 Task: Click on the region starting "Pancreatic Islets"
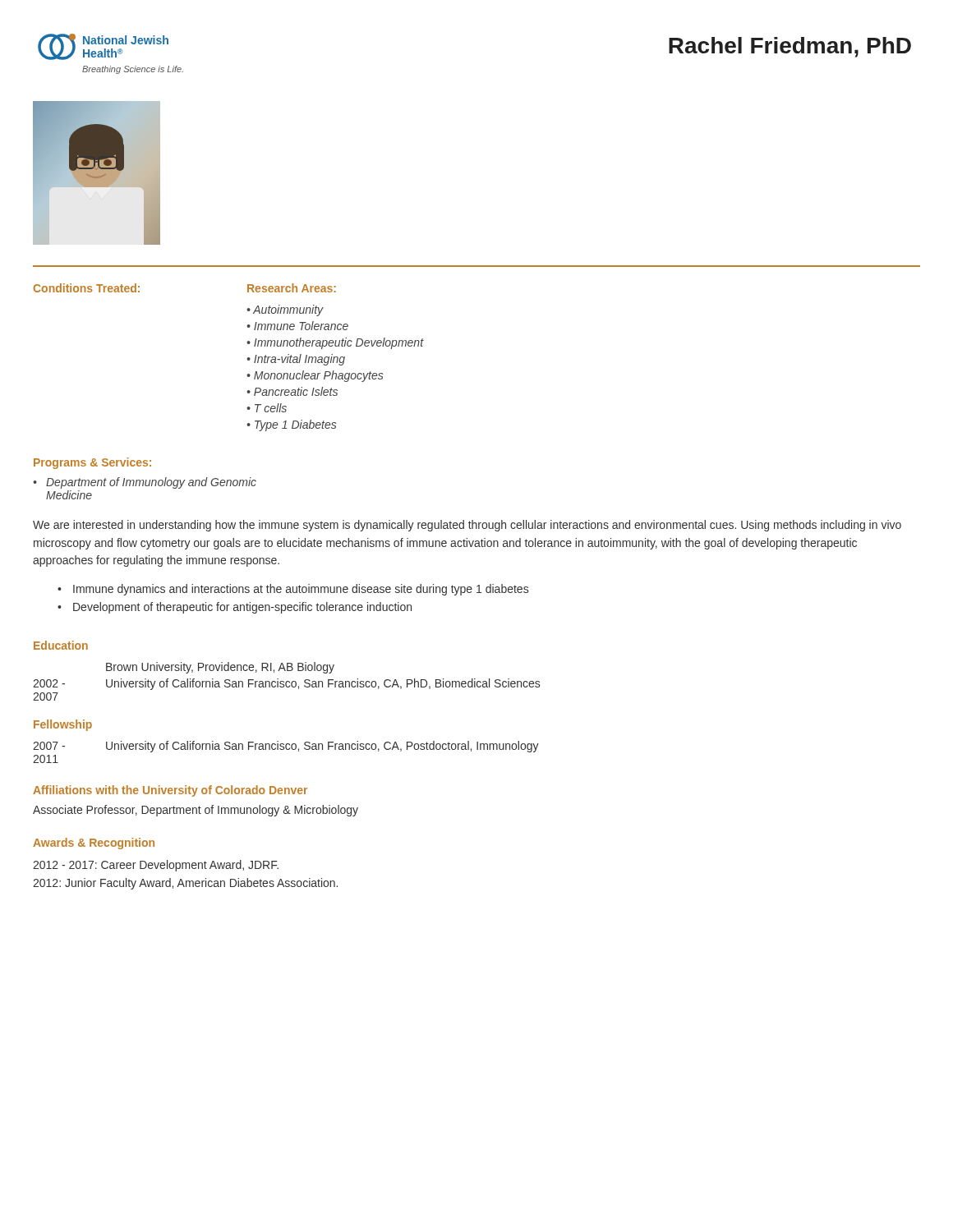tap(296, 392)
